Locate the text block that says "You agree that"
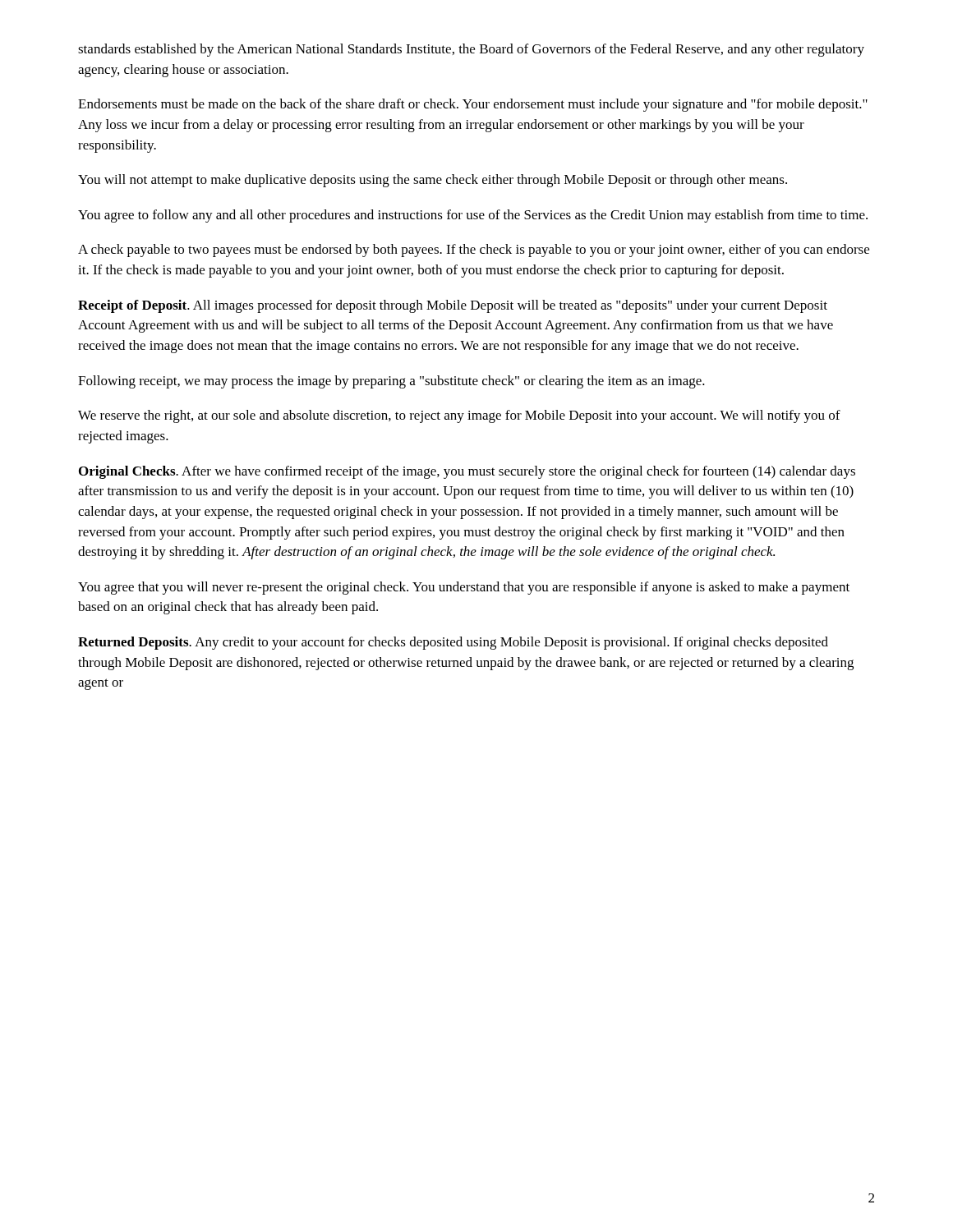 click(464, 597)
